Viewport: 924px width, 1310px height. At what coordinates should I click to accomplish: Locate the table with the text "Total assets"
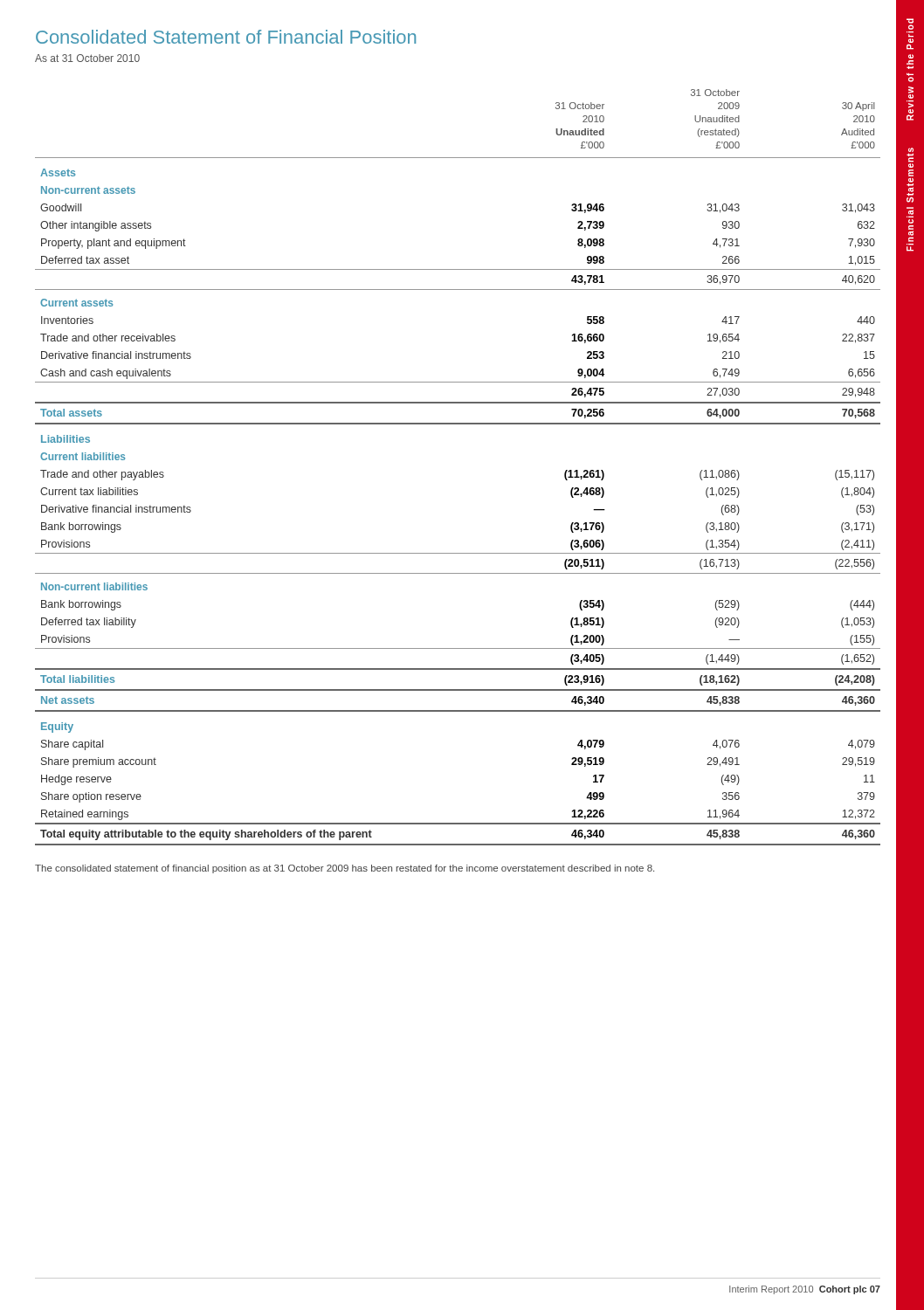pos(458,464)
